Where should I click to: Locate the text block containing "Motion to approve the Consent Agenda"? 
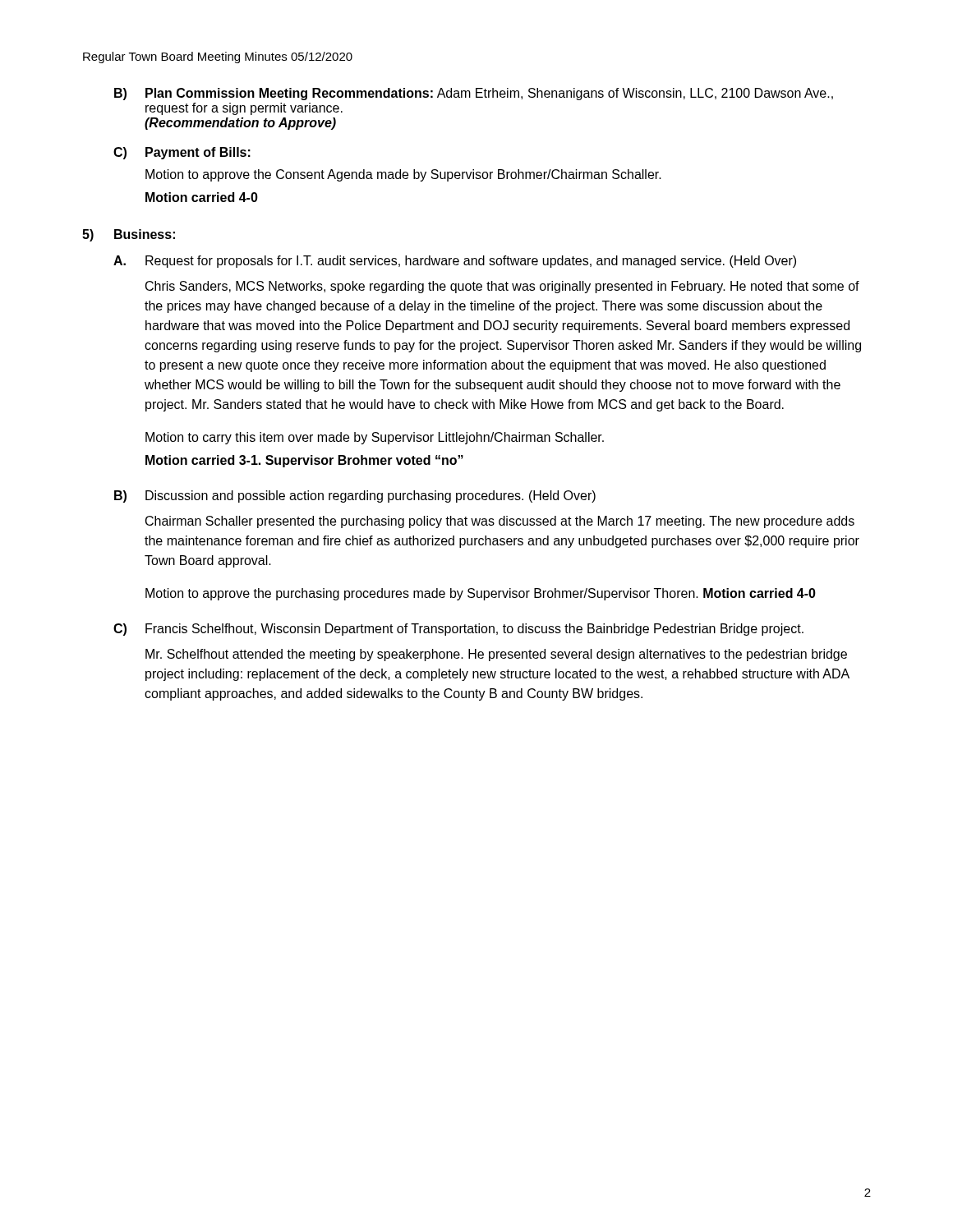508,186
